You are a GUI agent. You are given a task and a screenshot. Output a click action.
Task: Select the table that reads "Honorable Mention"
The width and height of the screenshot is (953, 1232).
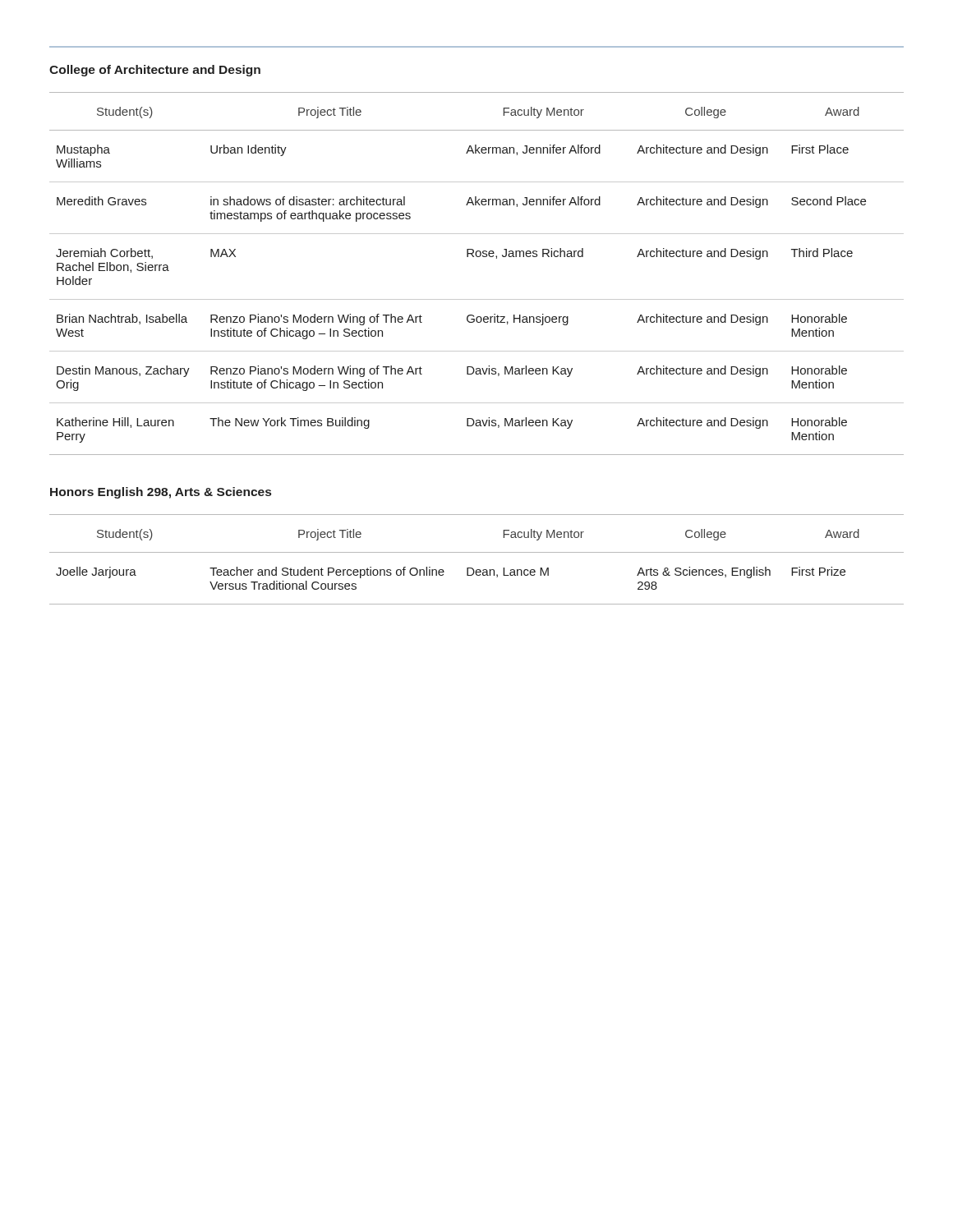click(x=476, y=273)
